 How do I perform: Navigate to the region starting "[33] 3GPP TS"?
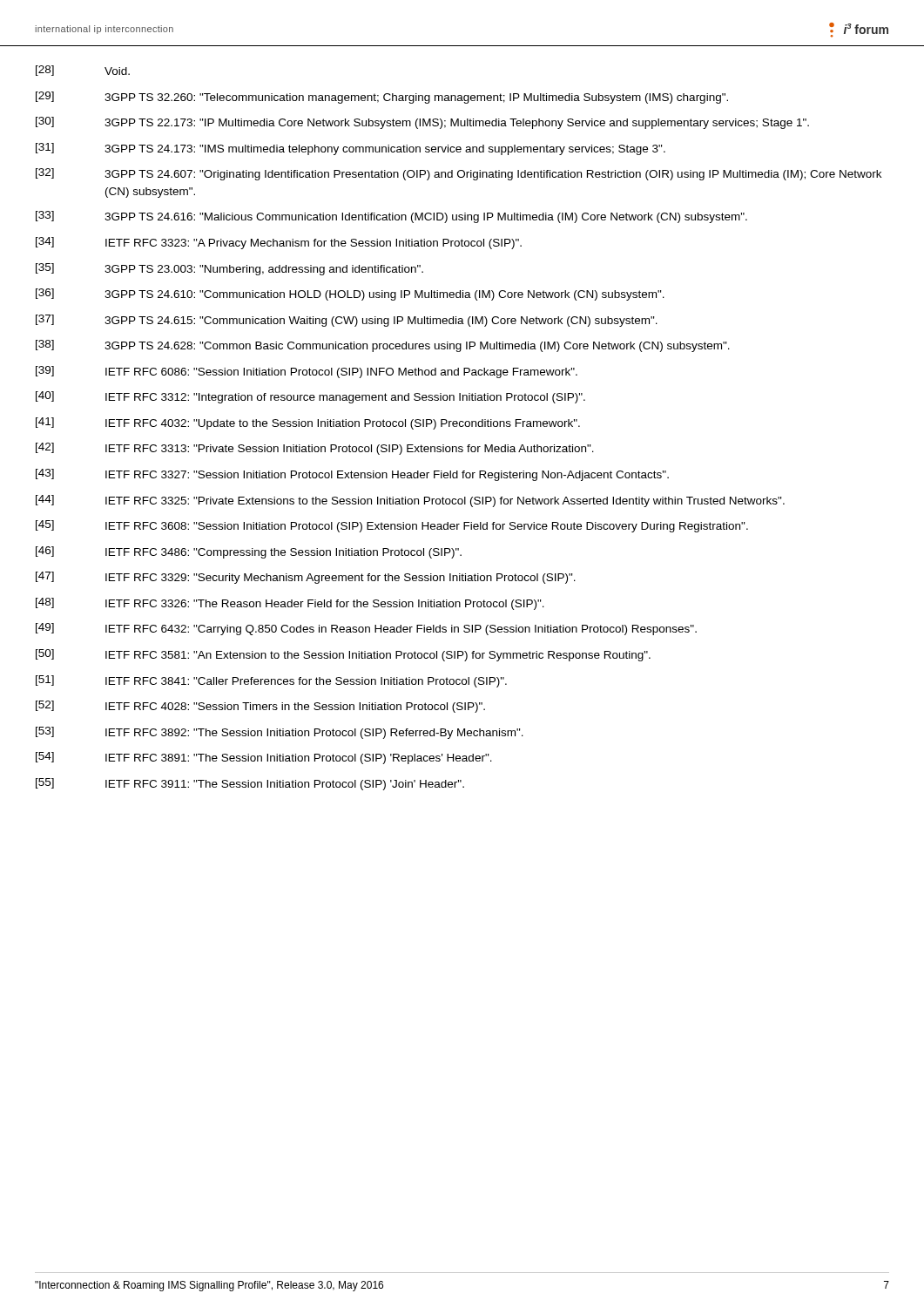pos(391,217)
